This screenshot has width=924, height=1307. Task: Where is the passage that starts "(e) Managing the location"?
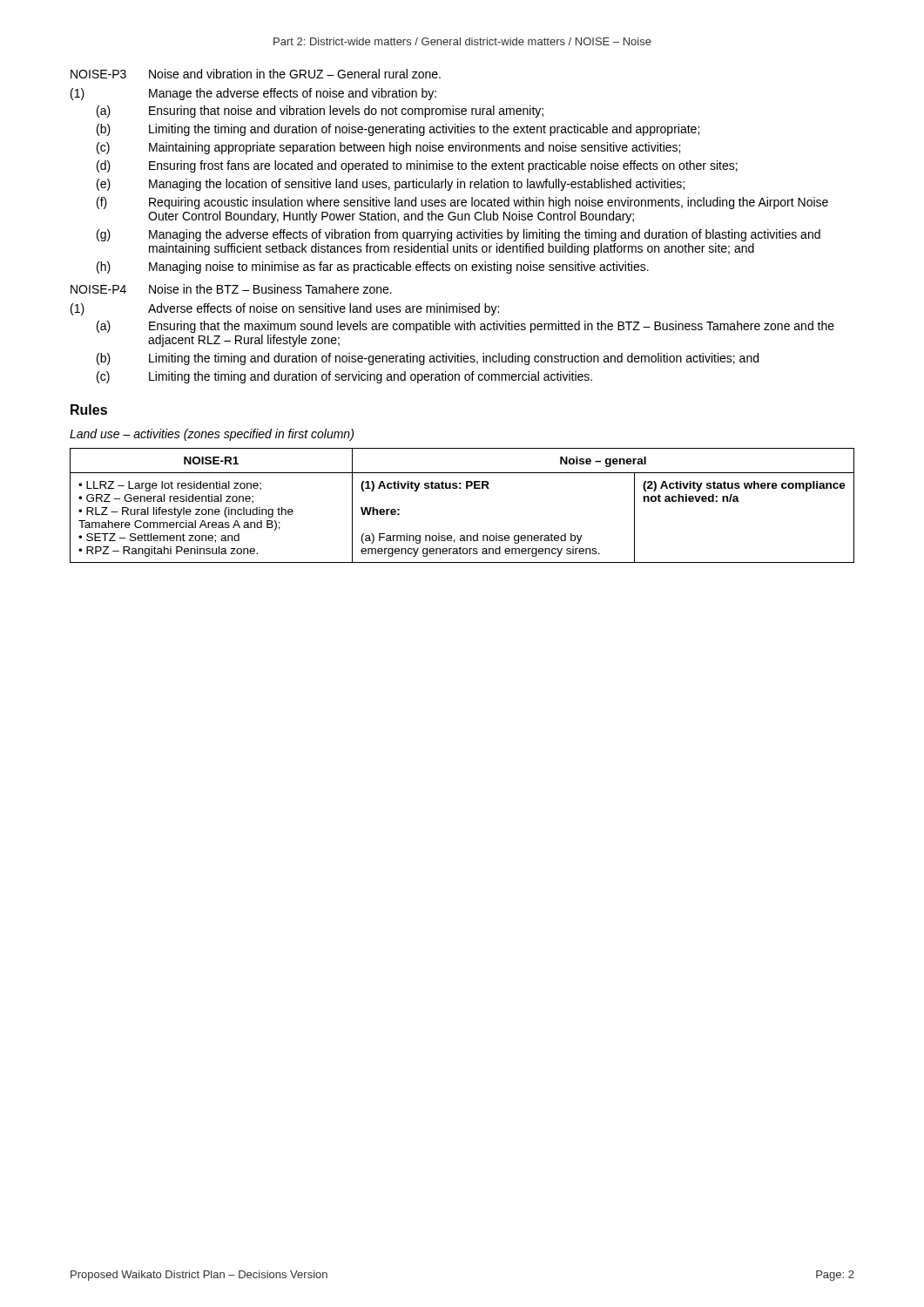coord(462,184)
